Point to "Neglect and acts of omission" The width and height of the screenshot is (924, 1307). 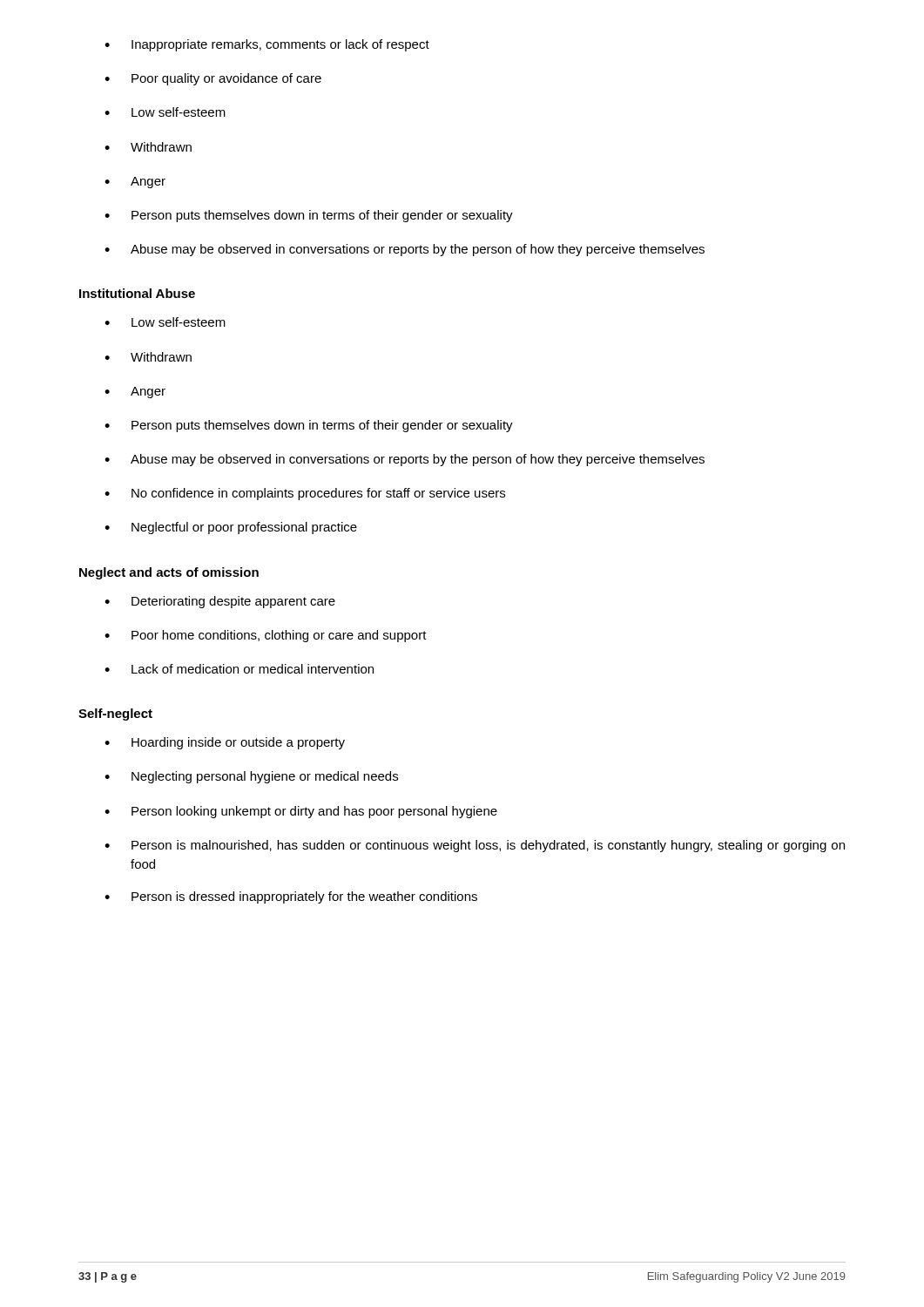pyautogui.click(x=169, y=572)
